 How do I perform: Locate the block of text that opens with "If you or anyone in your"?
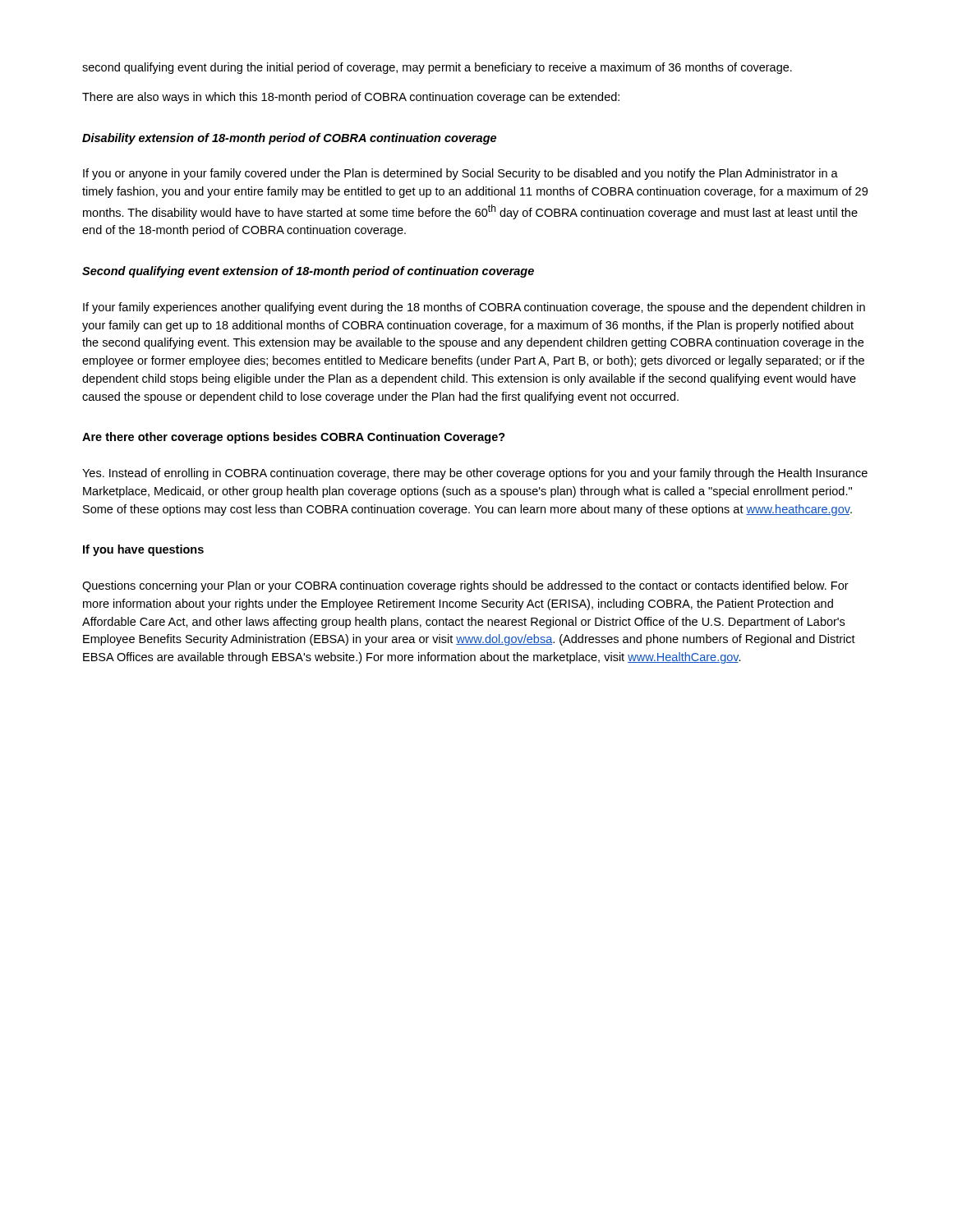(476, 203)
